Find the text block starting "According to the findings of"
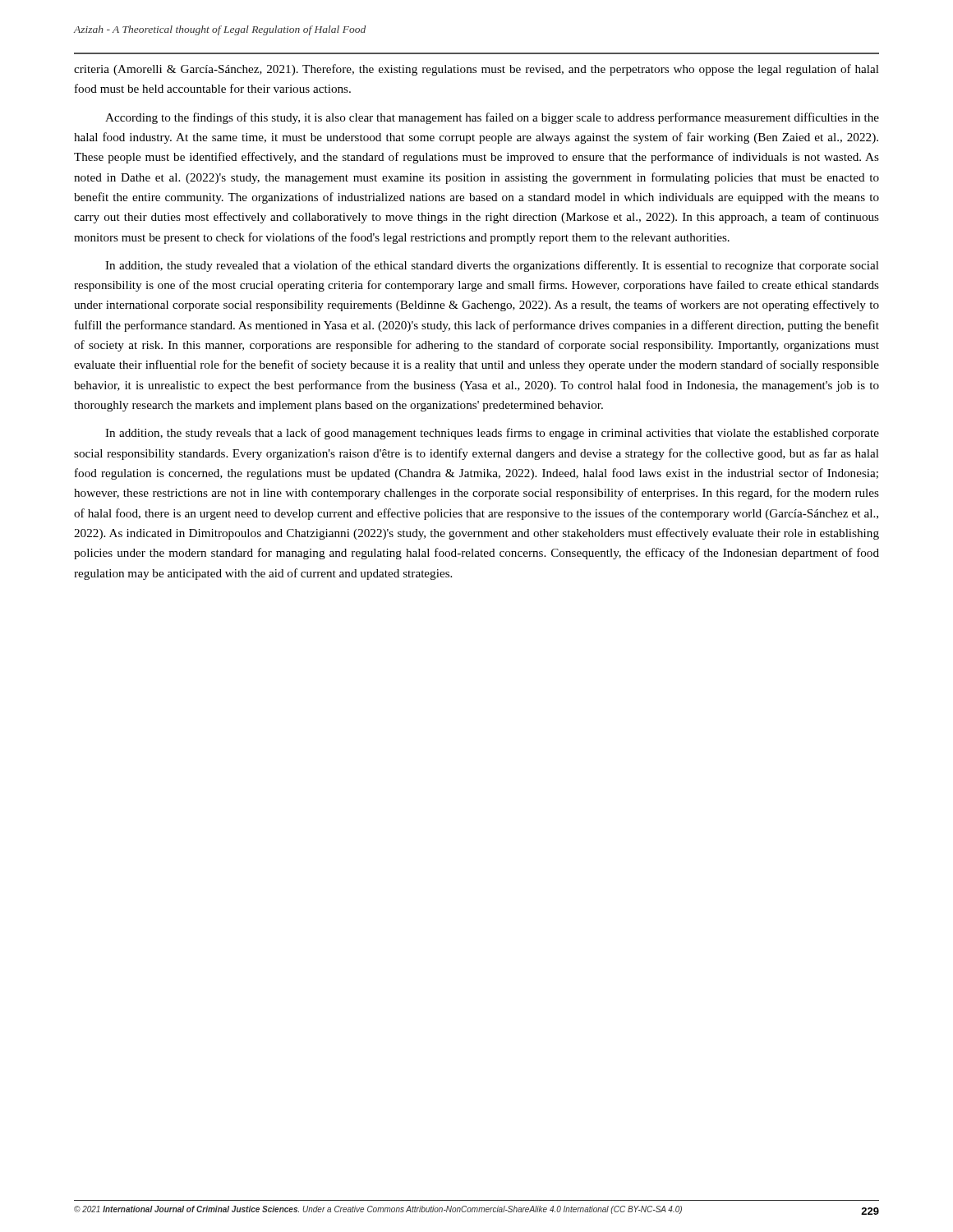This screenshot has width=953, height=1232. (x=476, y=177)
